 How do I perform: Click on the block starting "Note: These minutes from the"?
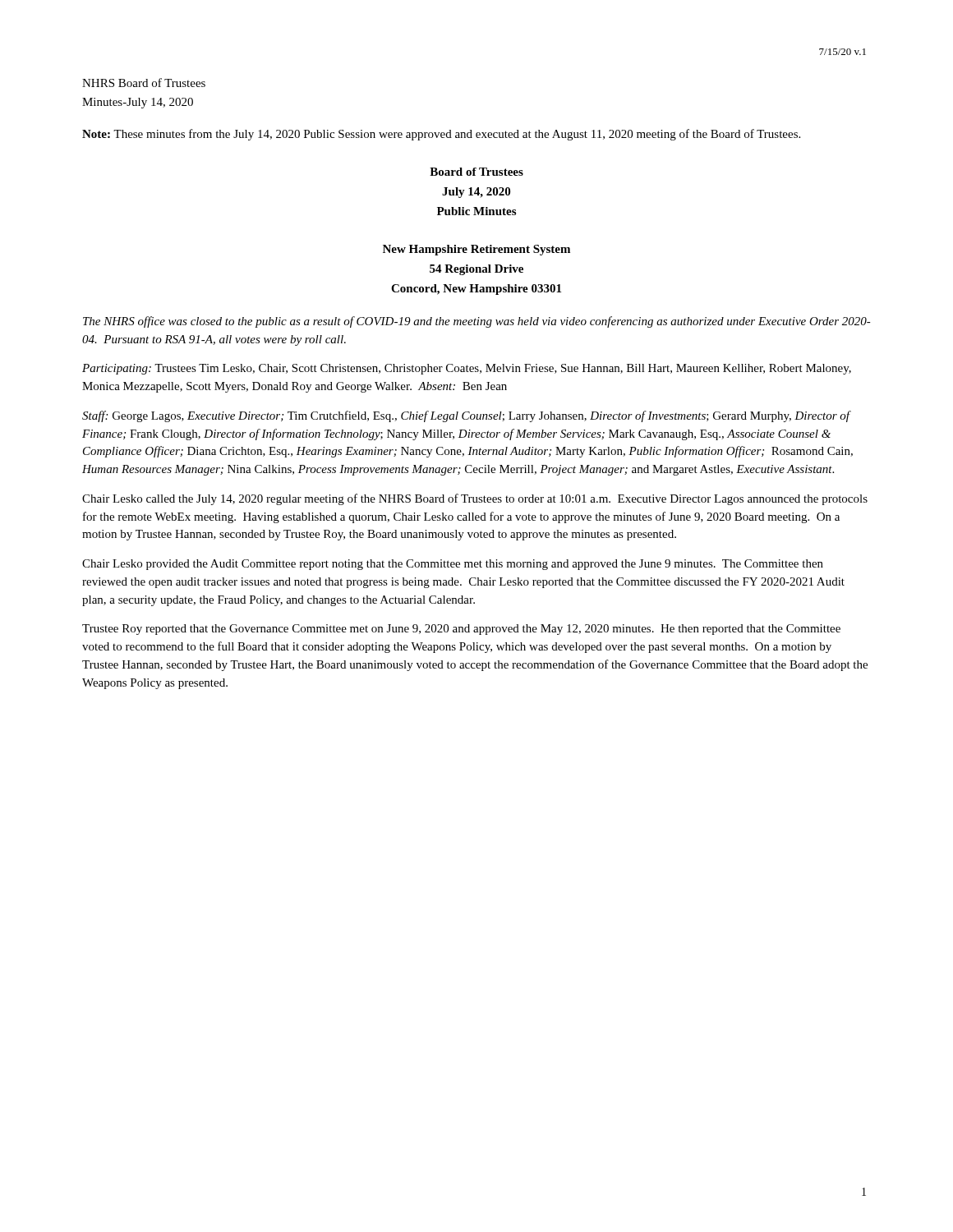coord(442,134)
